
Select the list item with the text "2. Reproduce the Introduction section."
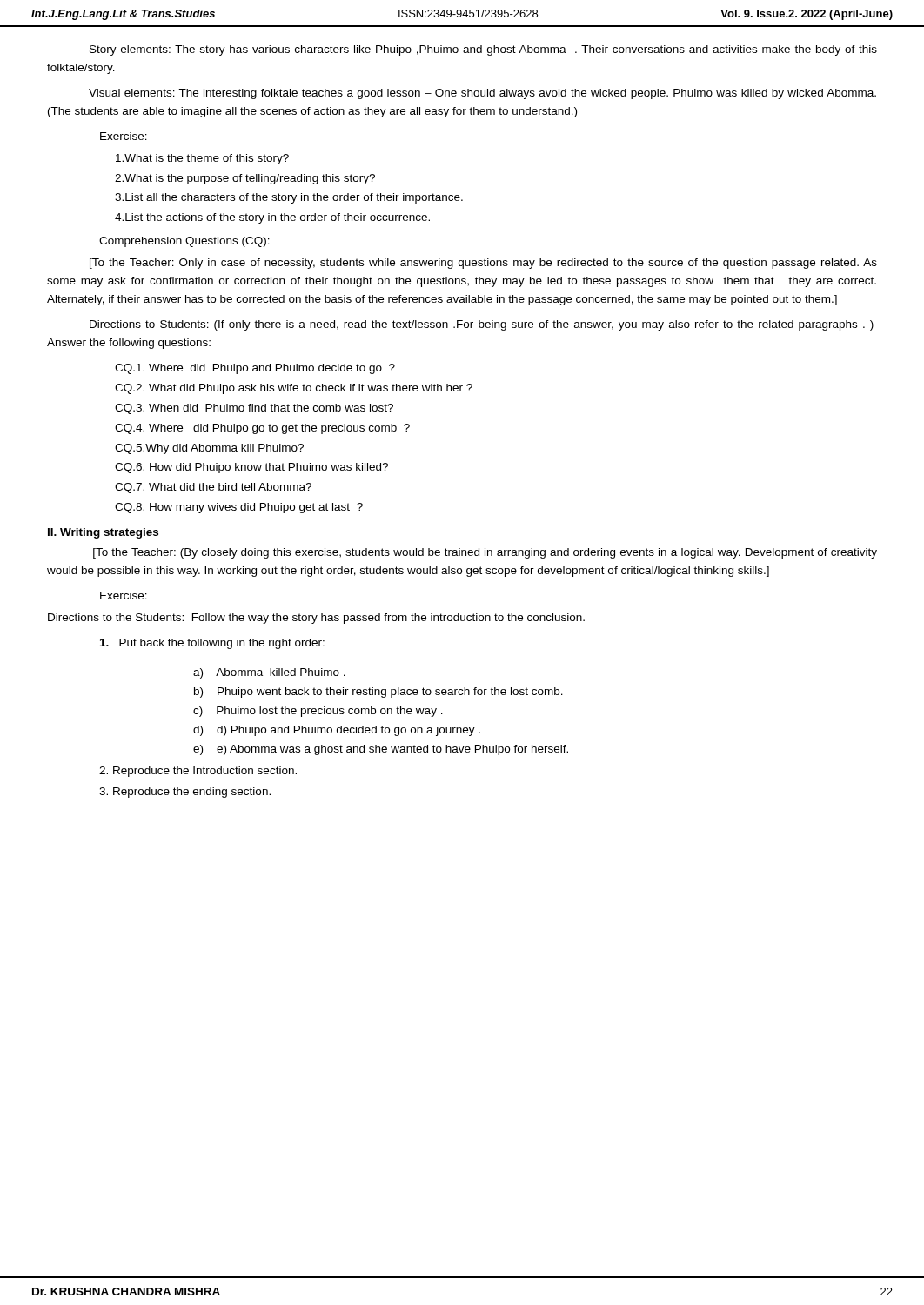click(198, 770)
